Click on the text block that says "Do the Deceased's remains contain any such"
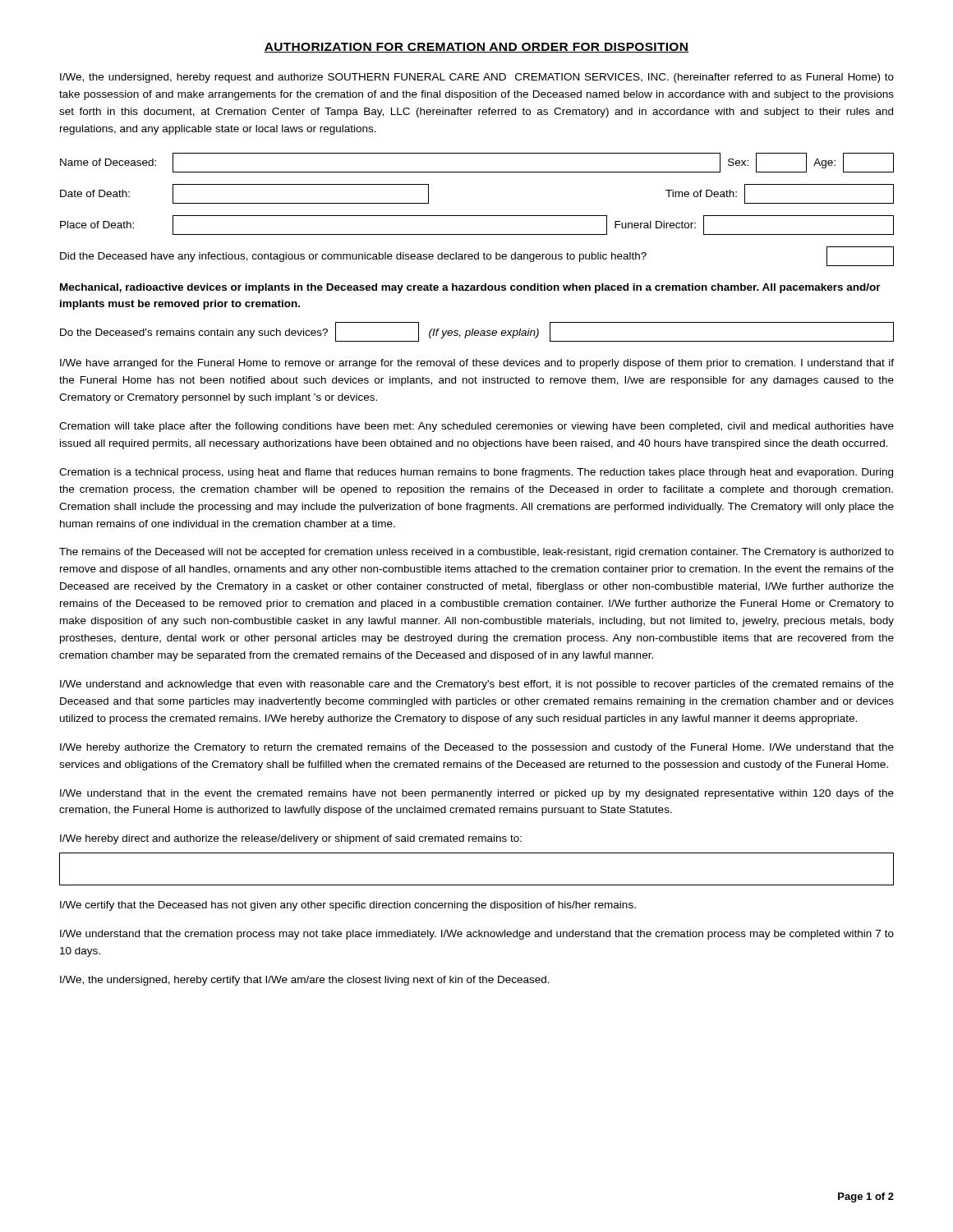The image size is (953, 1232). pos(476,332)
